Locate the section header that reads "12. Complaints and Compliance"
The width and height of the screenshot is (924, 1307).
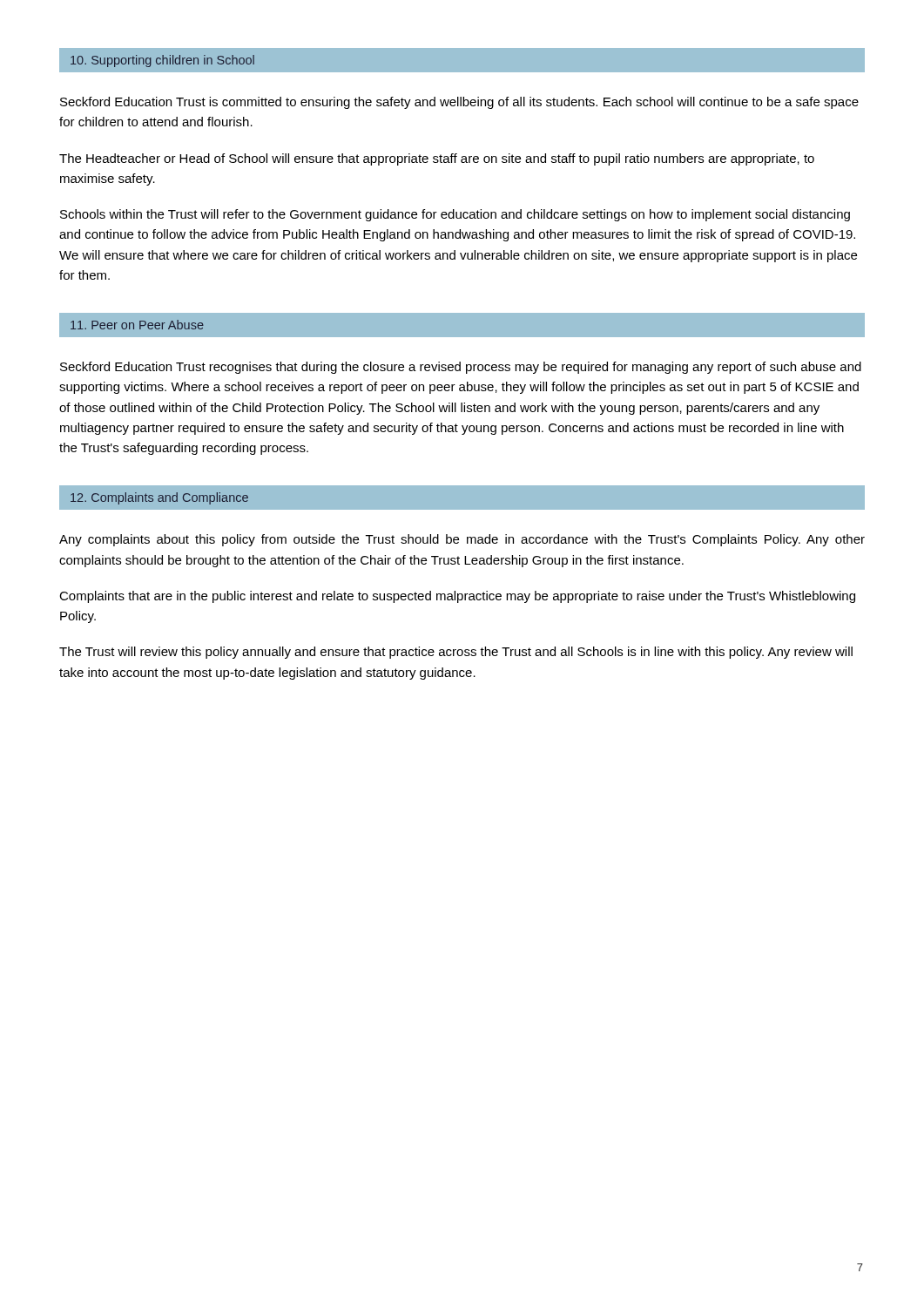[x=462, y=498]
